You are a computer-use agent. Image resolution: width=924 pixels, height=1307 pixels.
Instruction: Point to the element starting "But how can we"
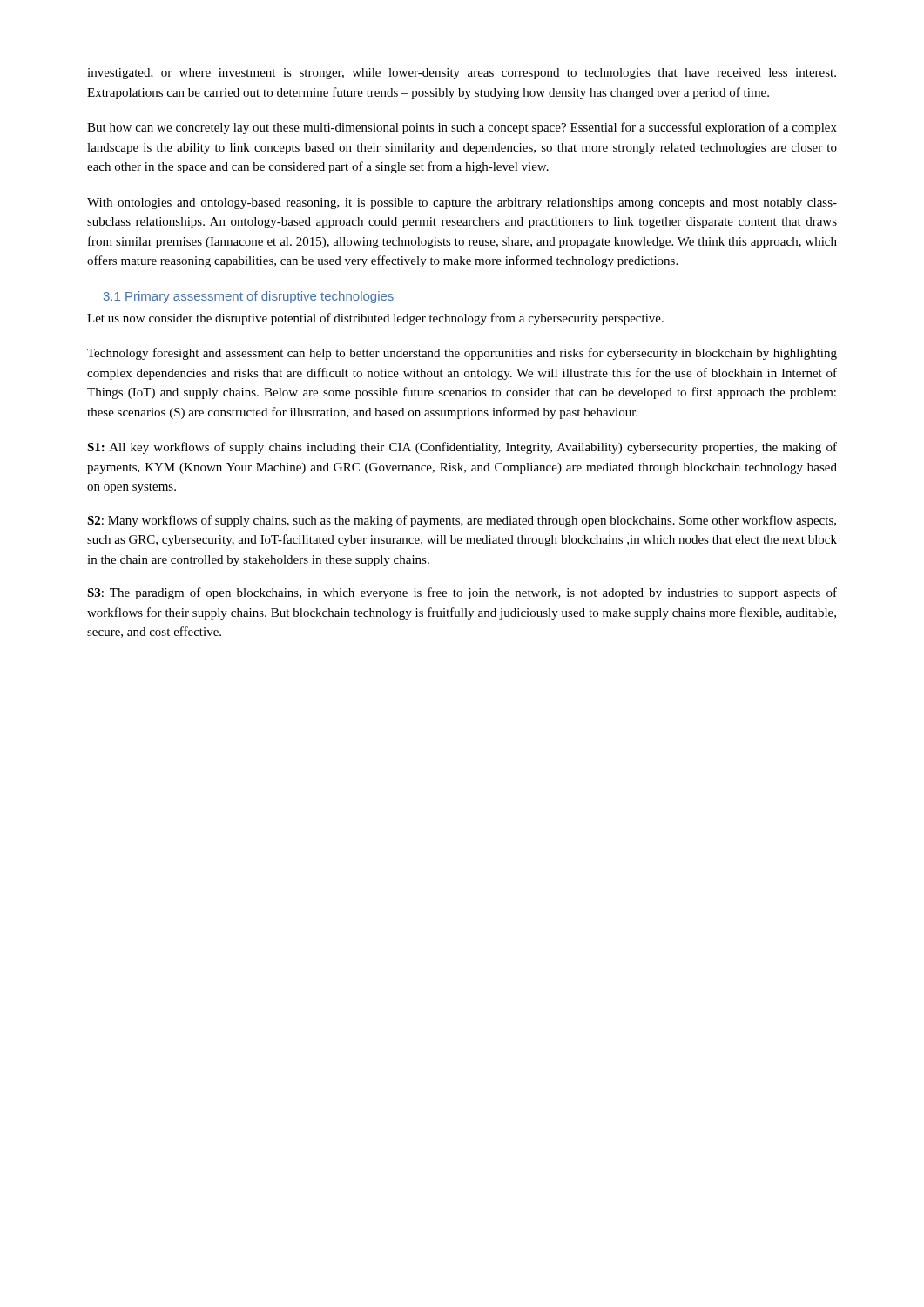462,147
